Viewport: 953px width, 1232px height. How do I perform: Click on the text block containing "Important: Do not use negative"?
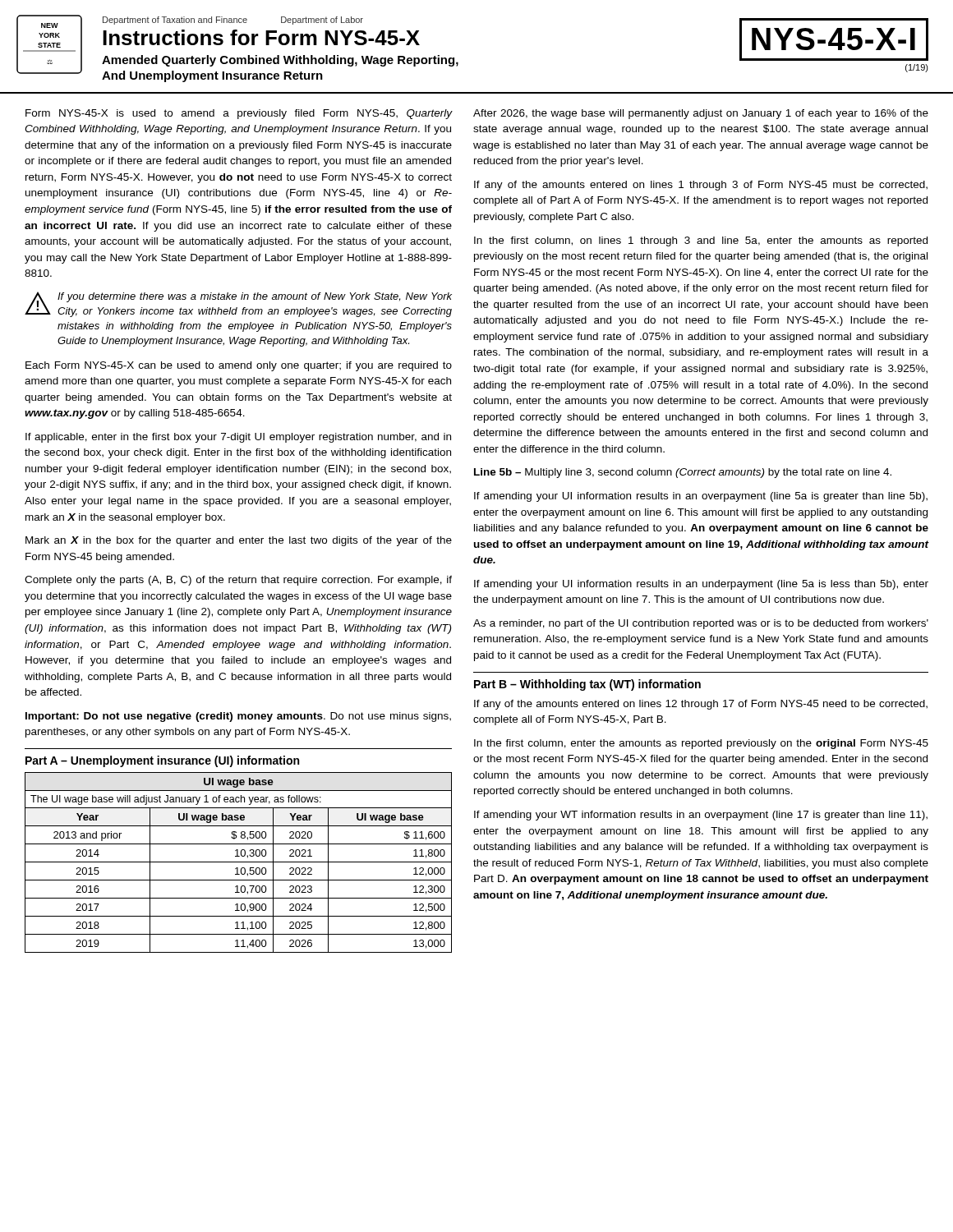point(238,724)
